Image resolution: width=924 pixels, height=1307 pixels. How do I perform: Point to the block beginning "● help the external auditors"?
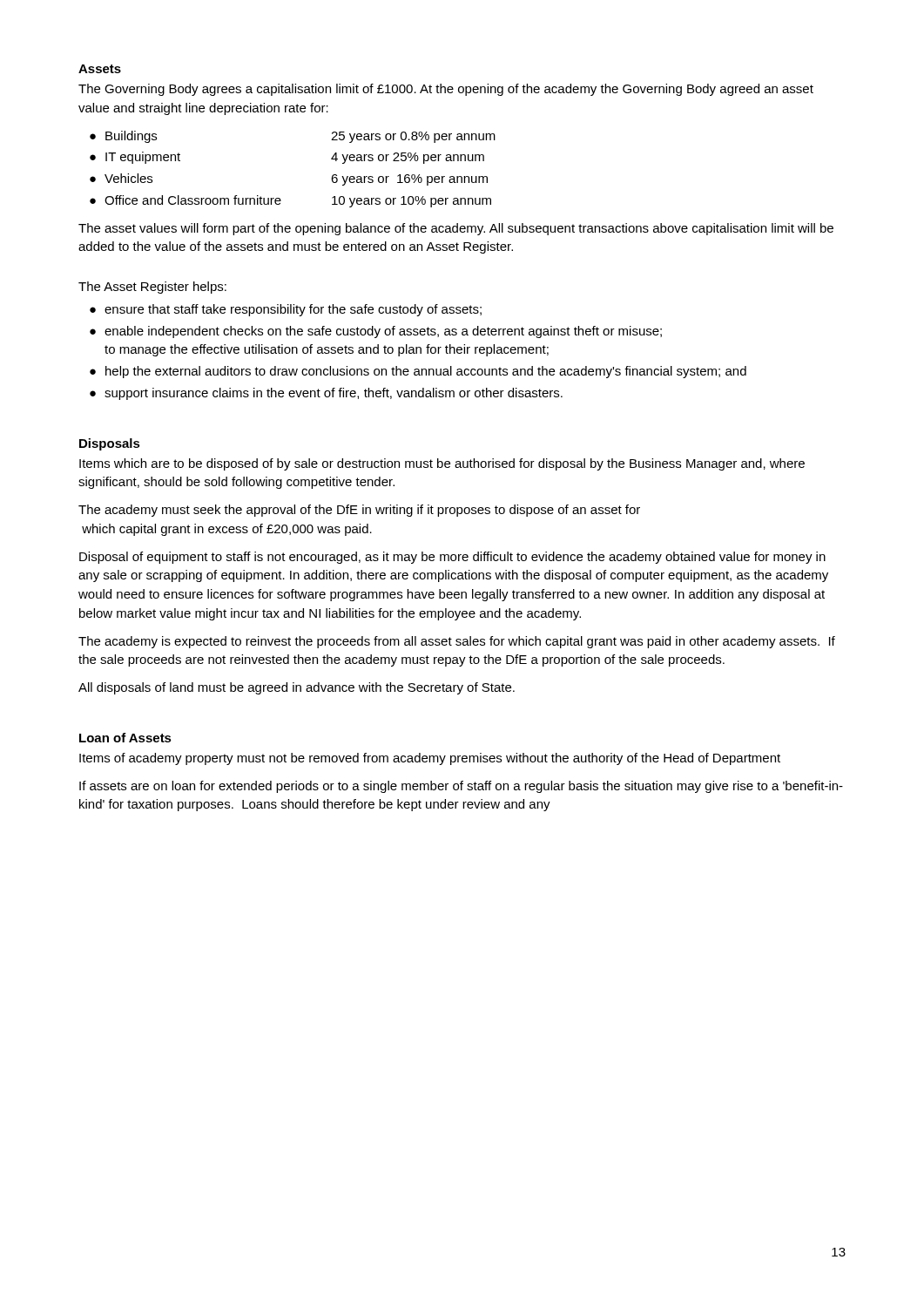(x=418, y=371)
